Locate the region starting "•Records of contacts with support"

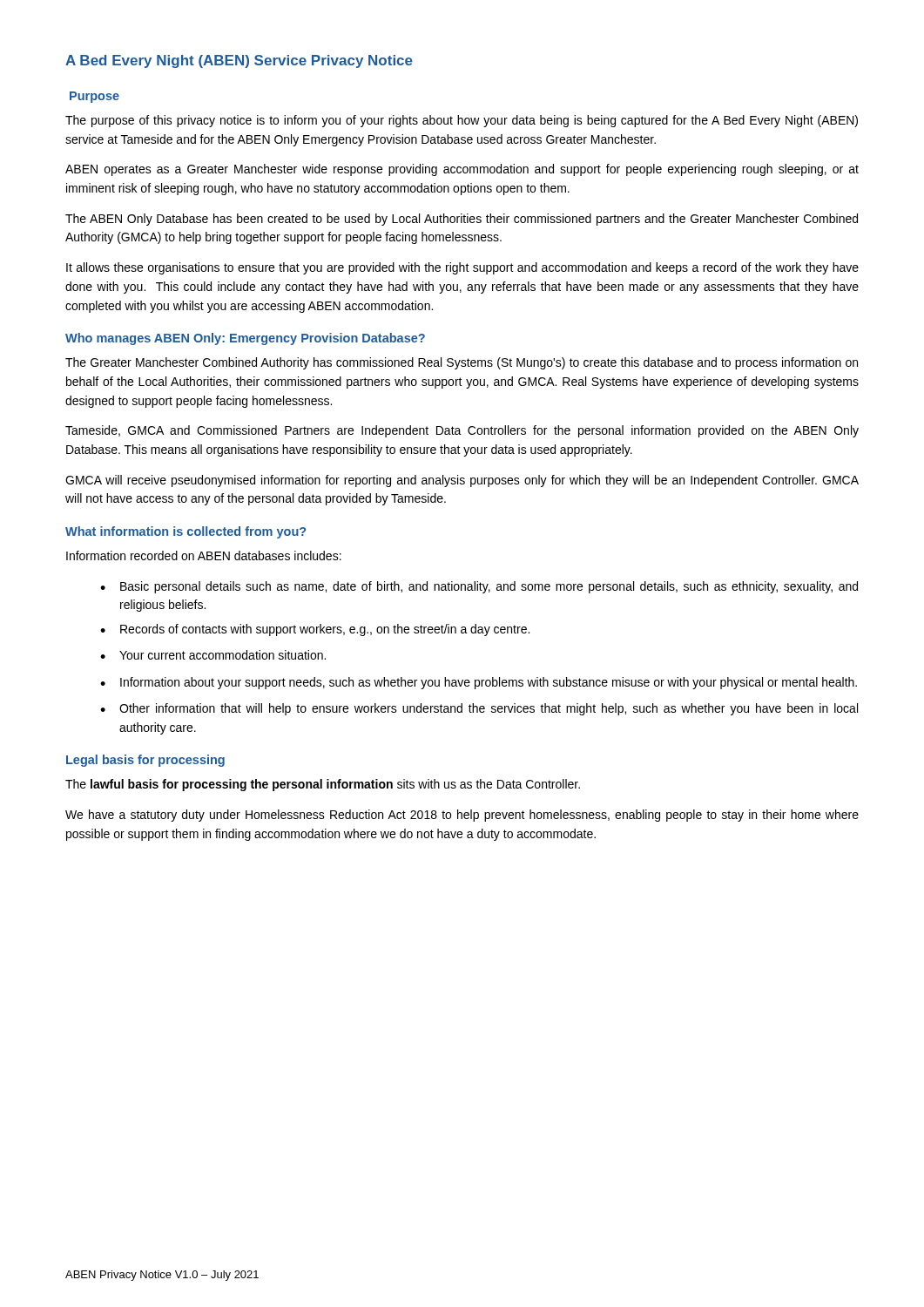click(x=479, y=631)
